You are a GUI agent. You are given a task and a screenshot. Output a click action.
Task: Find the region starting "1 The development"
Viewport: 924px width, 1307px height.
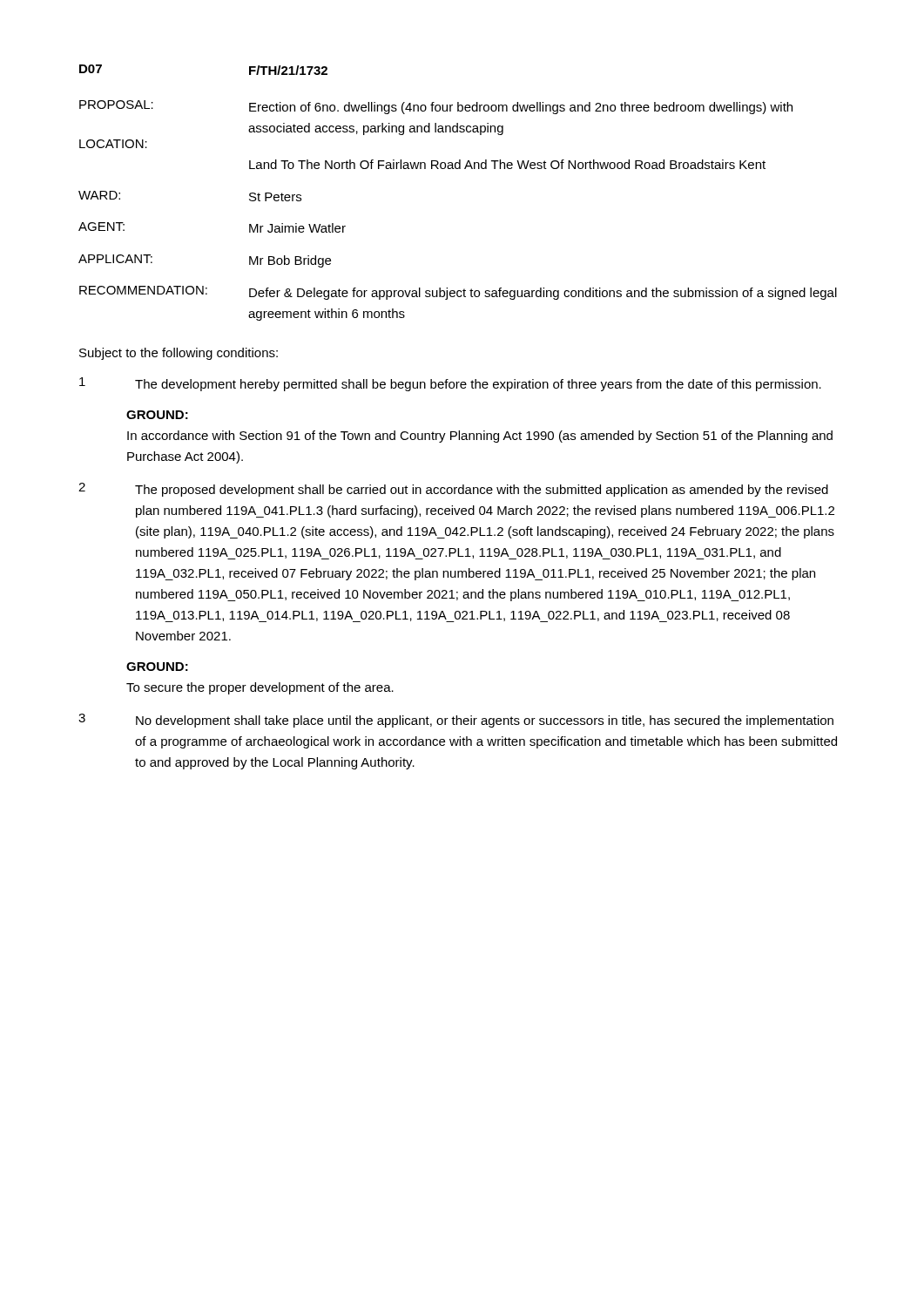pyautogui.click(x=462, y=384)
